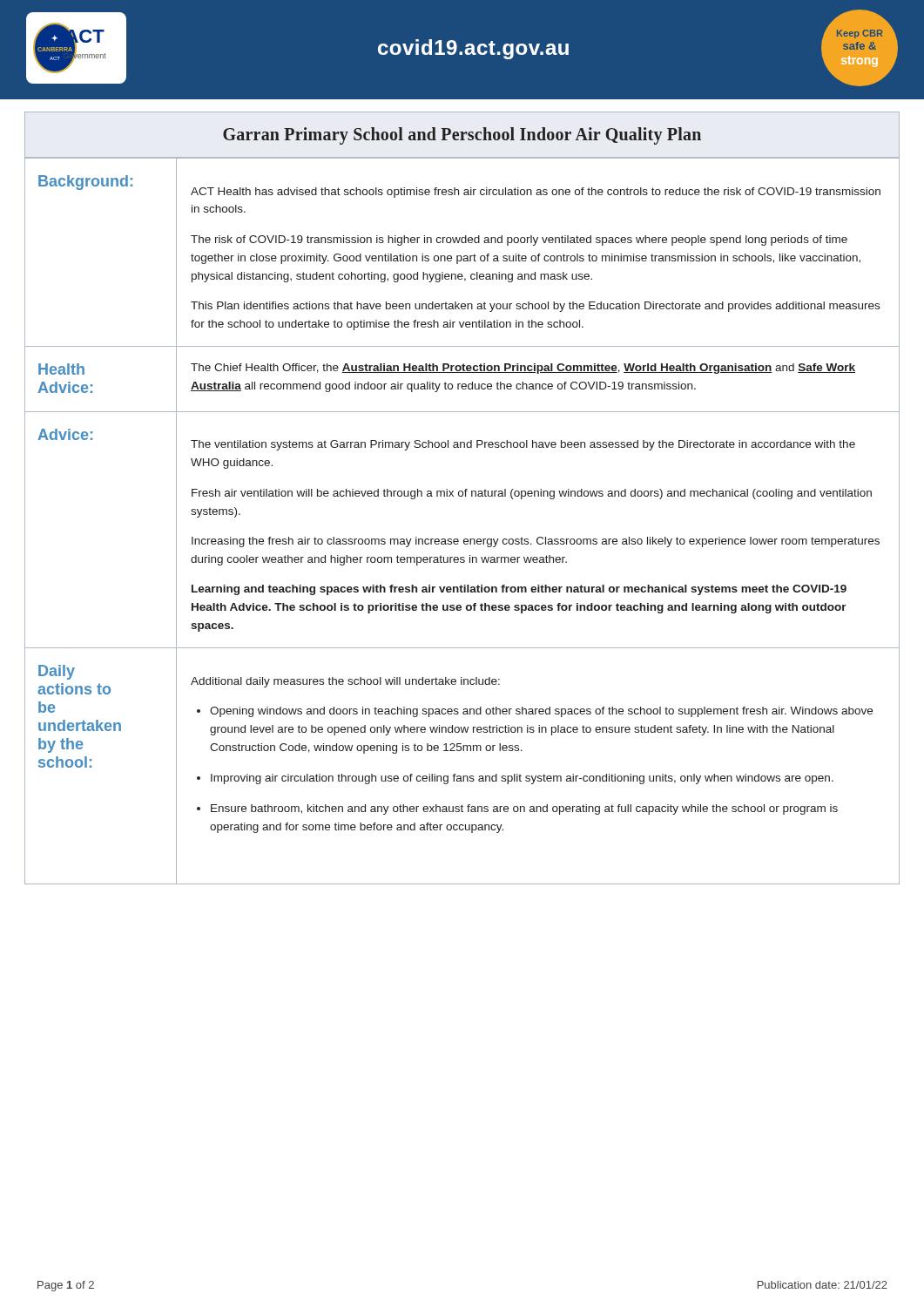Navigate to the text block starting "The Chief Health Officer,"
This screenshot has height=1307, width=924.
coord(523,376)
